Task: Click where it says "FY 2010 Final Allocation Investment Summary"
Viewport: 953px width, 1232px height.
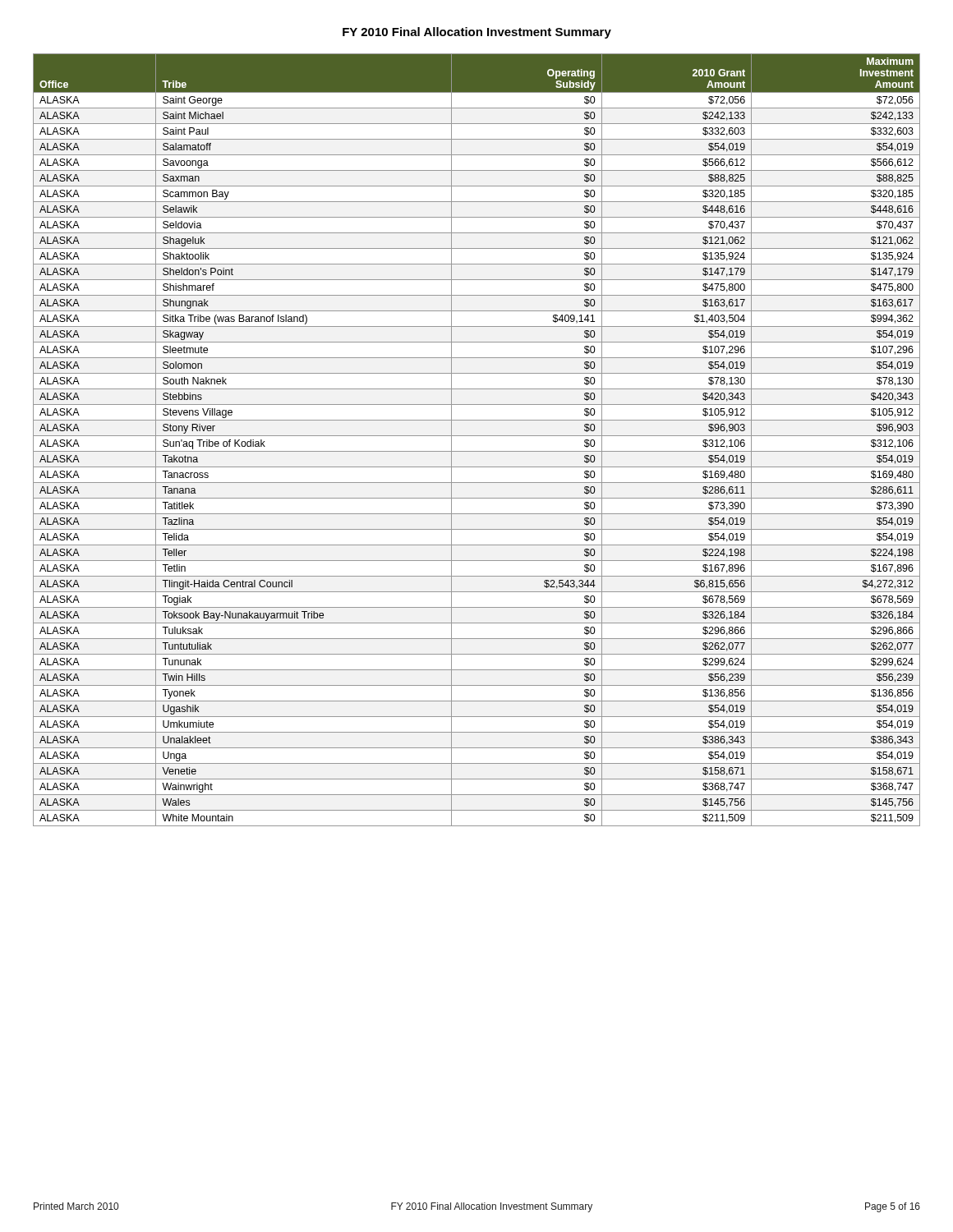Action: coord(476,32)
